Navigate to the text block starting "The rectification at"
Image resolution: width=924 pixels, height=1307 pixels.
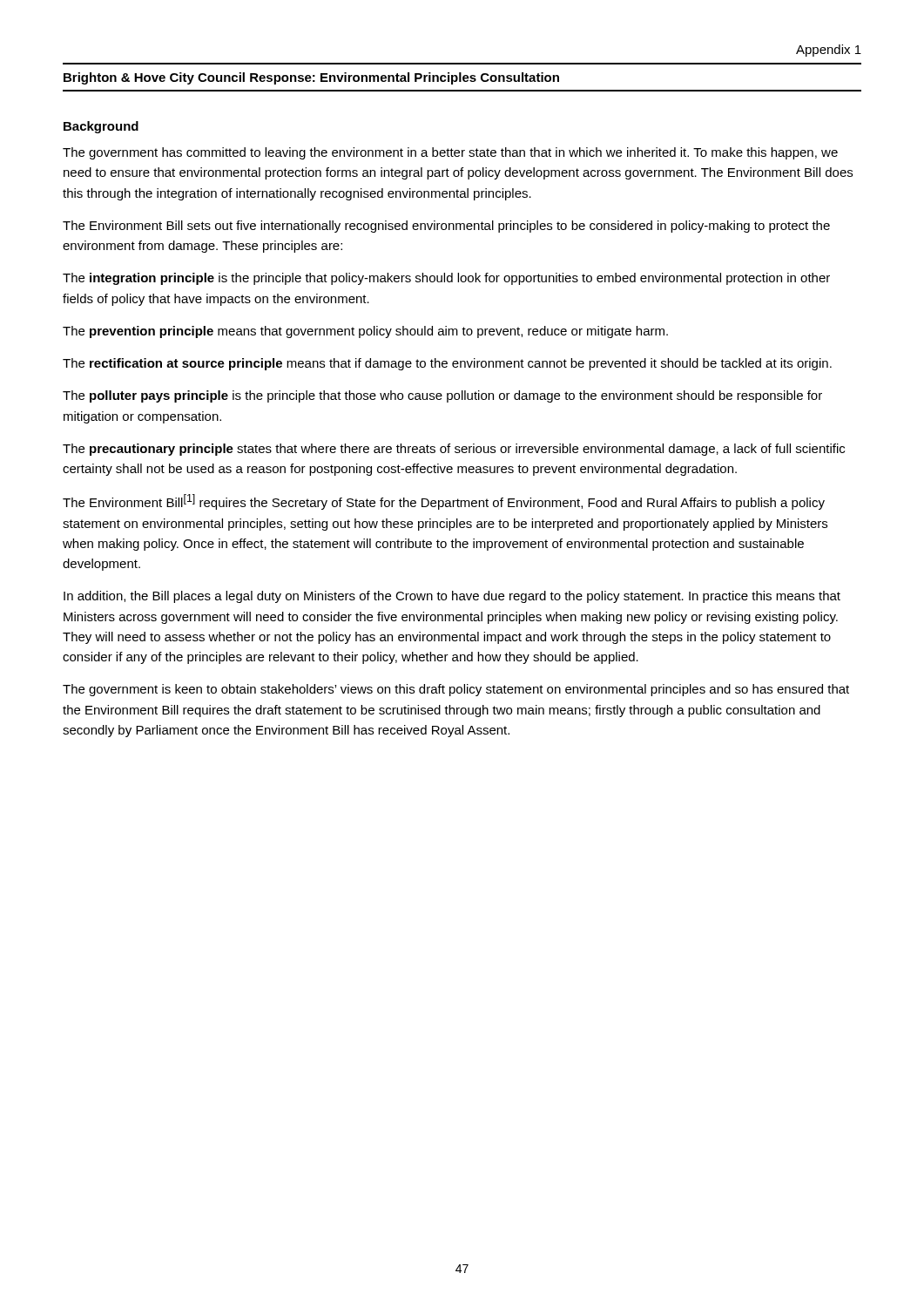pyautogui.click(x=448, y=363)
